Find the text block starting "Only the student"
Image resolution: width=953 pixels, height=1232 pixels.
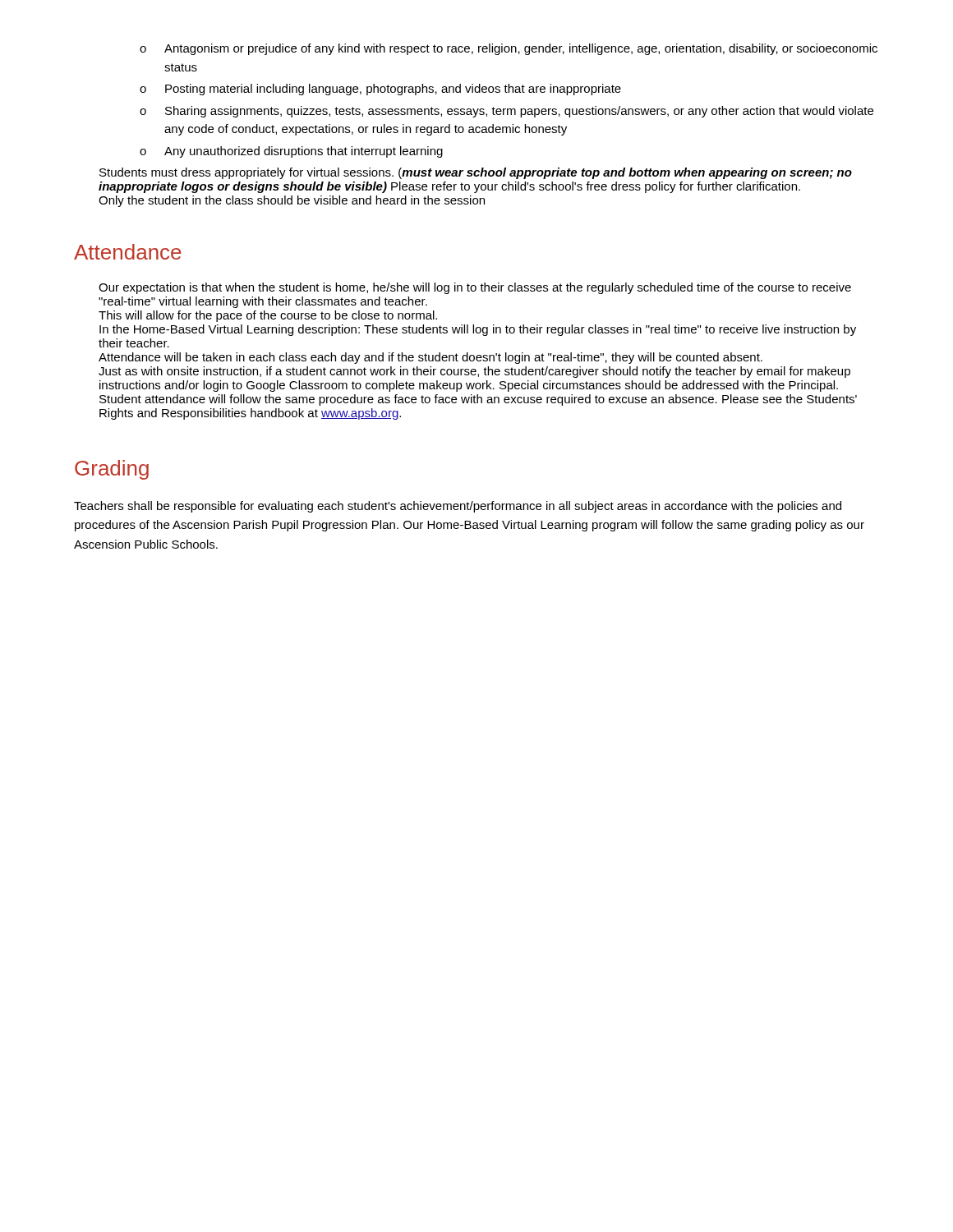click(x=489, y=200)
